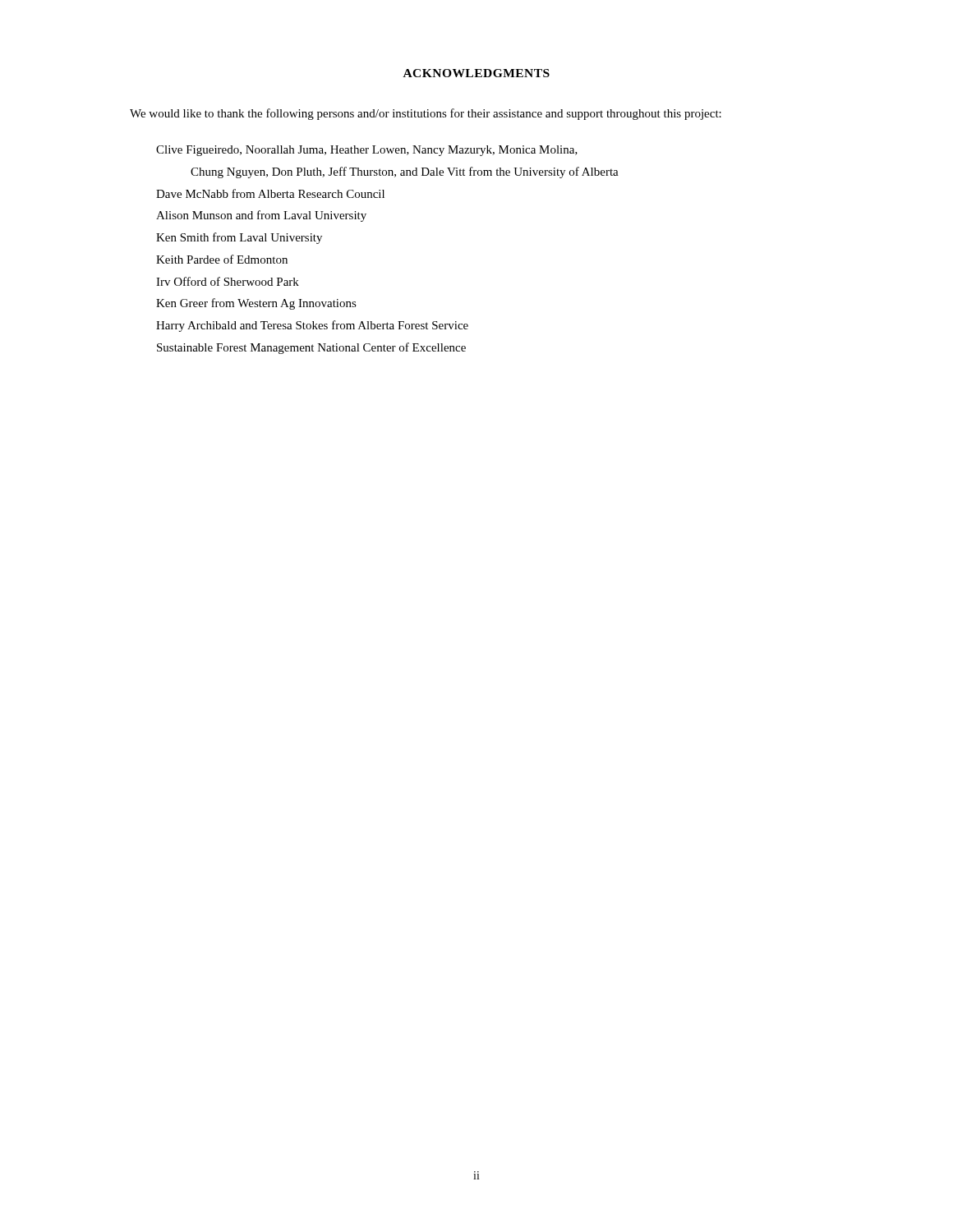953x1232 pixels.
Task: Click the passage that begins "Alison Munson and from Laval"
Action: [261, 215]
